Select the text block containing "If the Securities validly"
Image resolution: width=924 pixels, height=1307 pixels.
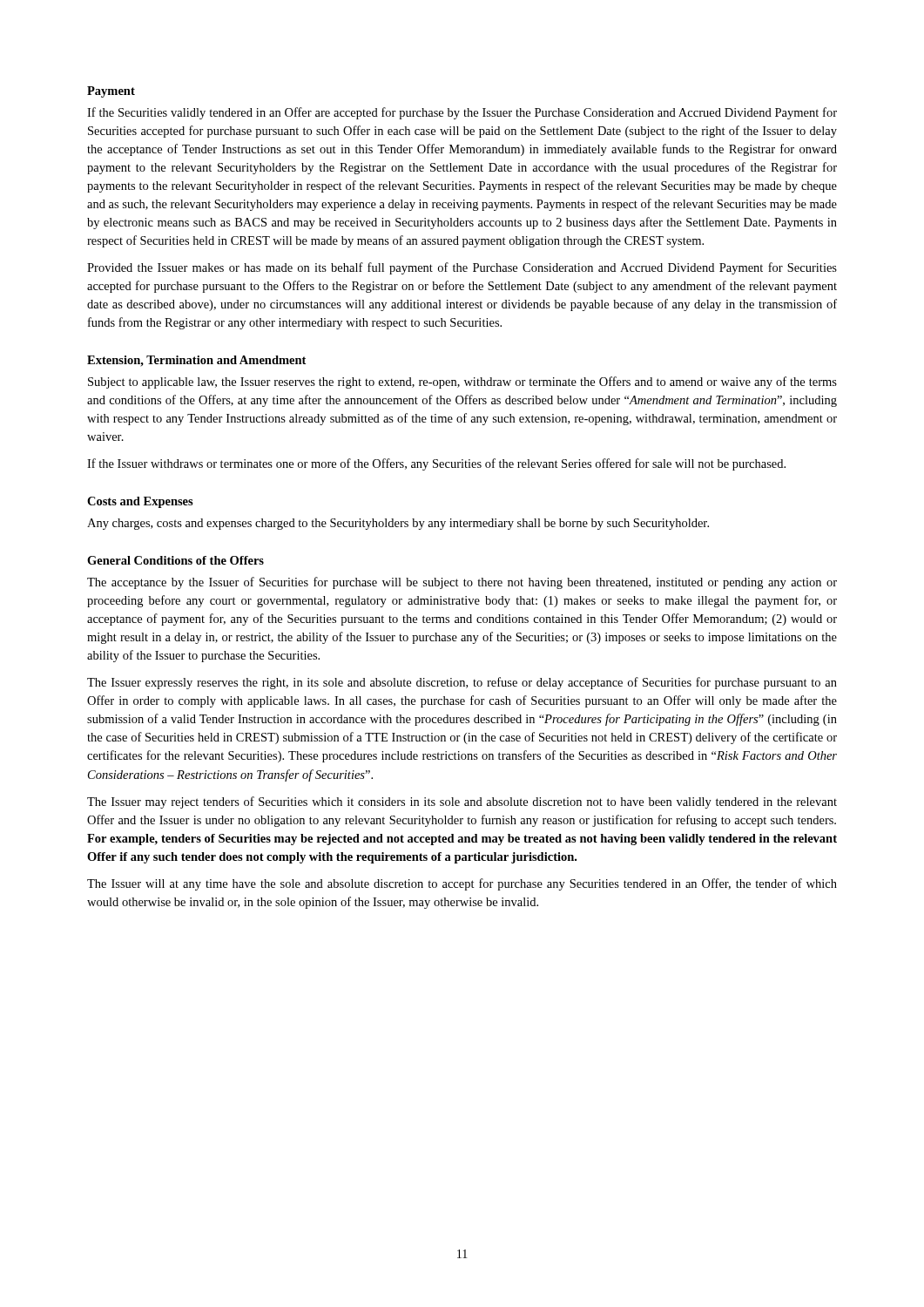[x=462, y=177]
